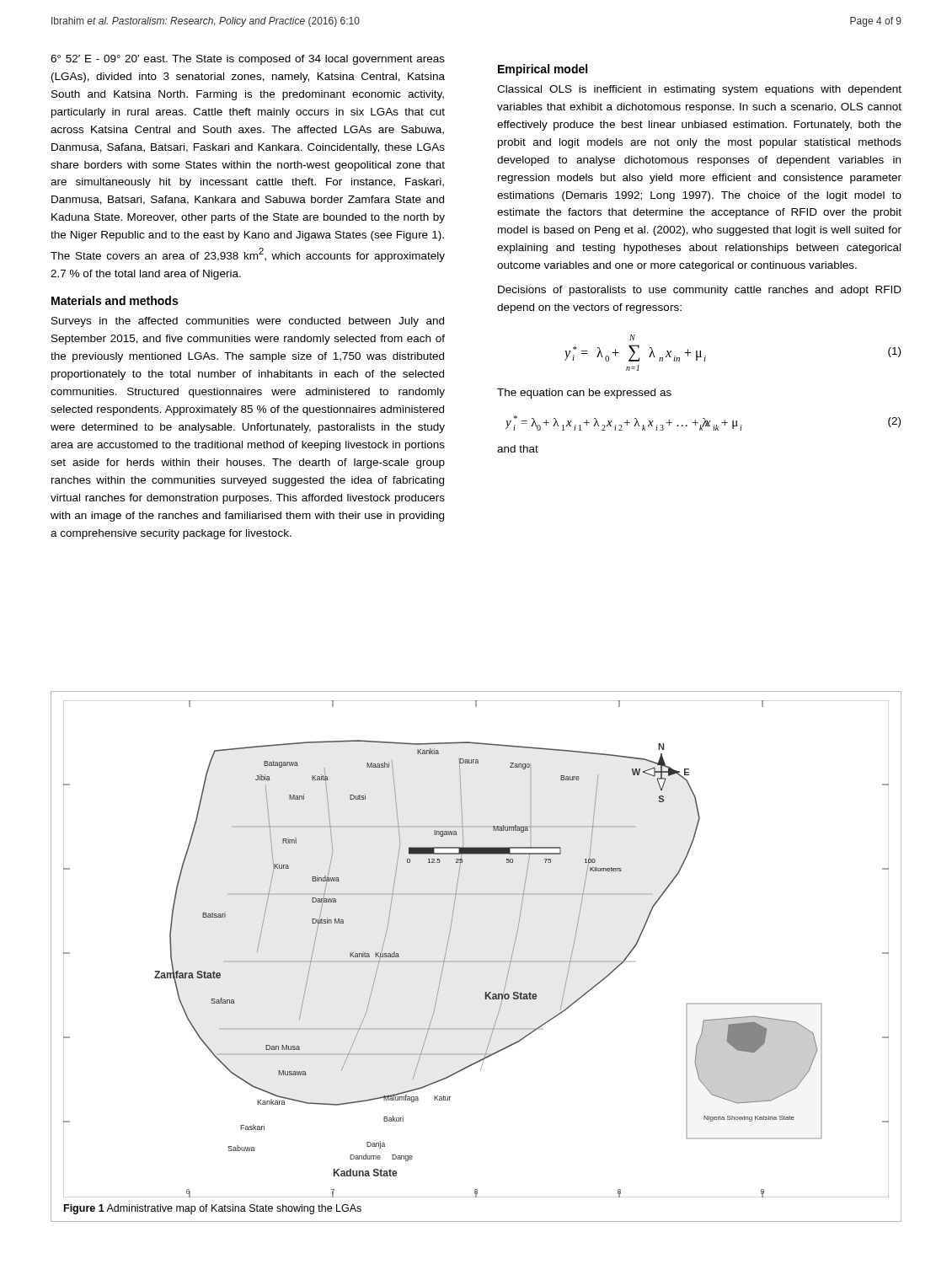
Task: Click on the section header that reads "Materials and methods"
Action: point(114,301)
